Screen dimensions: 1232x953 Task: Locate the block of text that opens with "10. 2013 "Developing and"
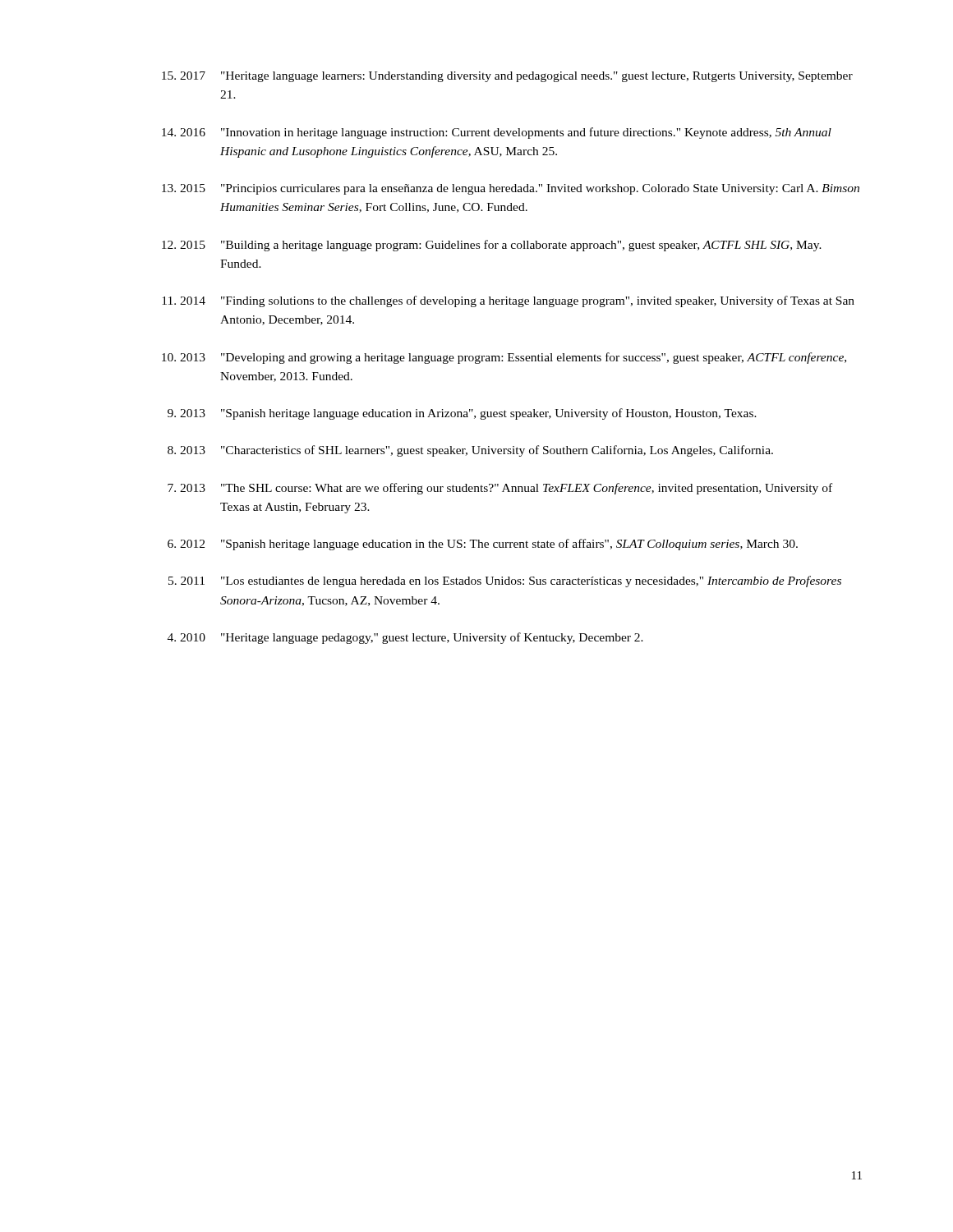tap(497, 366)
